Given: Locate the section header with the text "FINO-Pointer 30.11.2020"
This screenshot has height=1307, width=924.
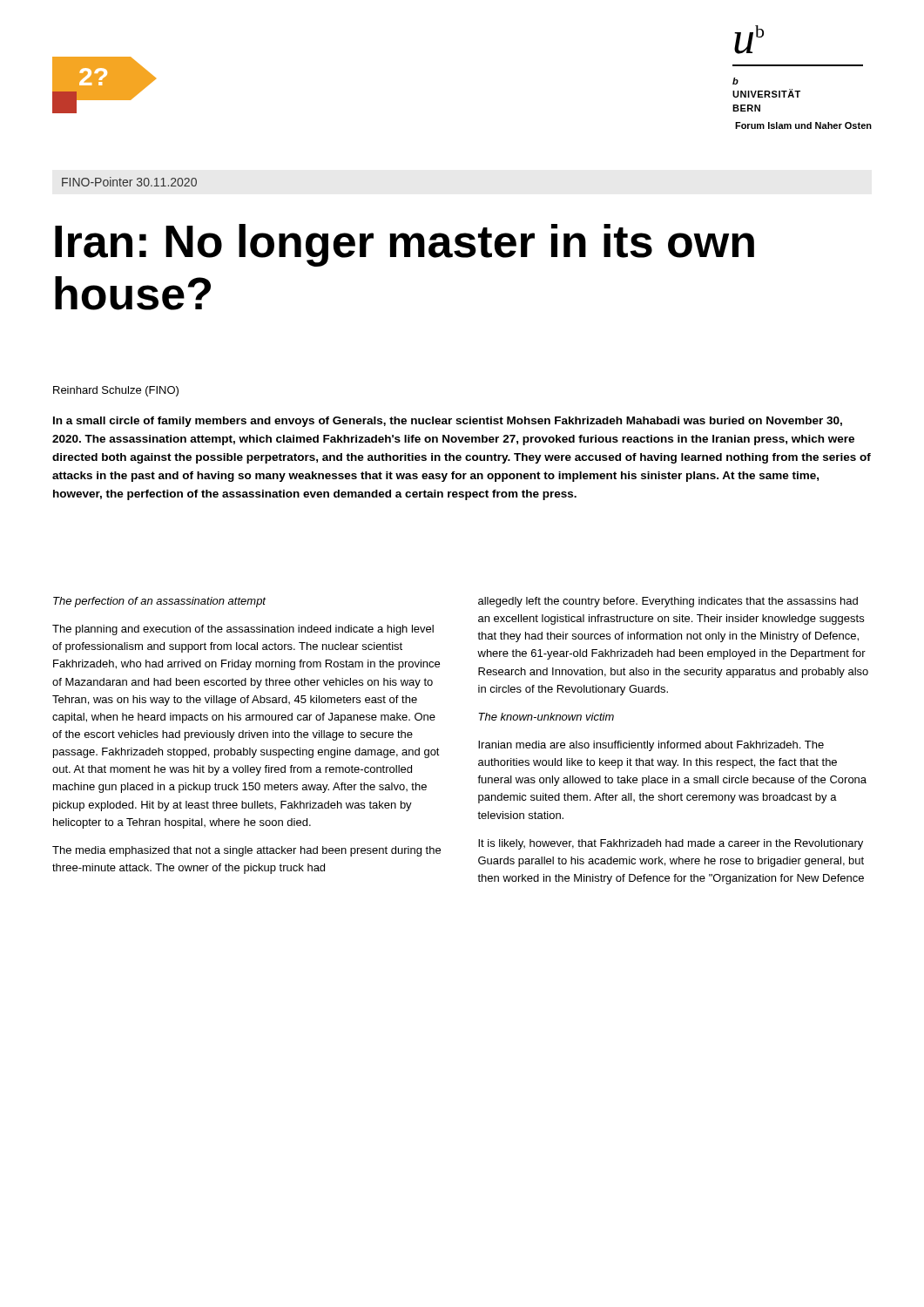Looking at the screenshot, I should (x=129, y=182).
